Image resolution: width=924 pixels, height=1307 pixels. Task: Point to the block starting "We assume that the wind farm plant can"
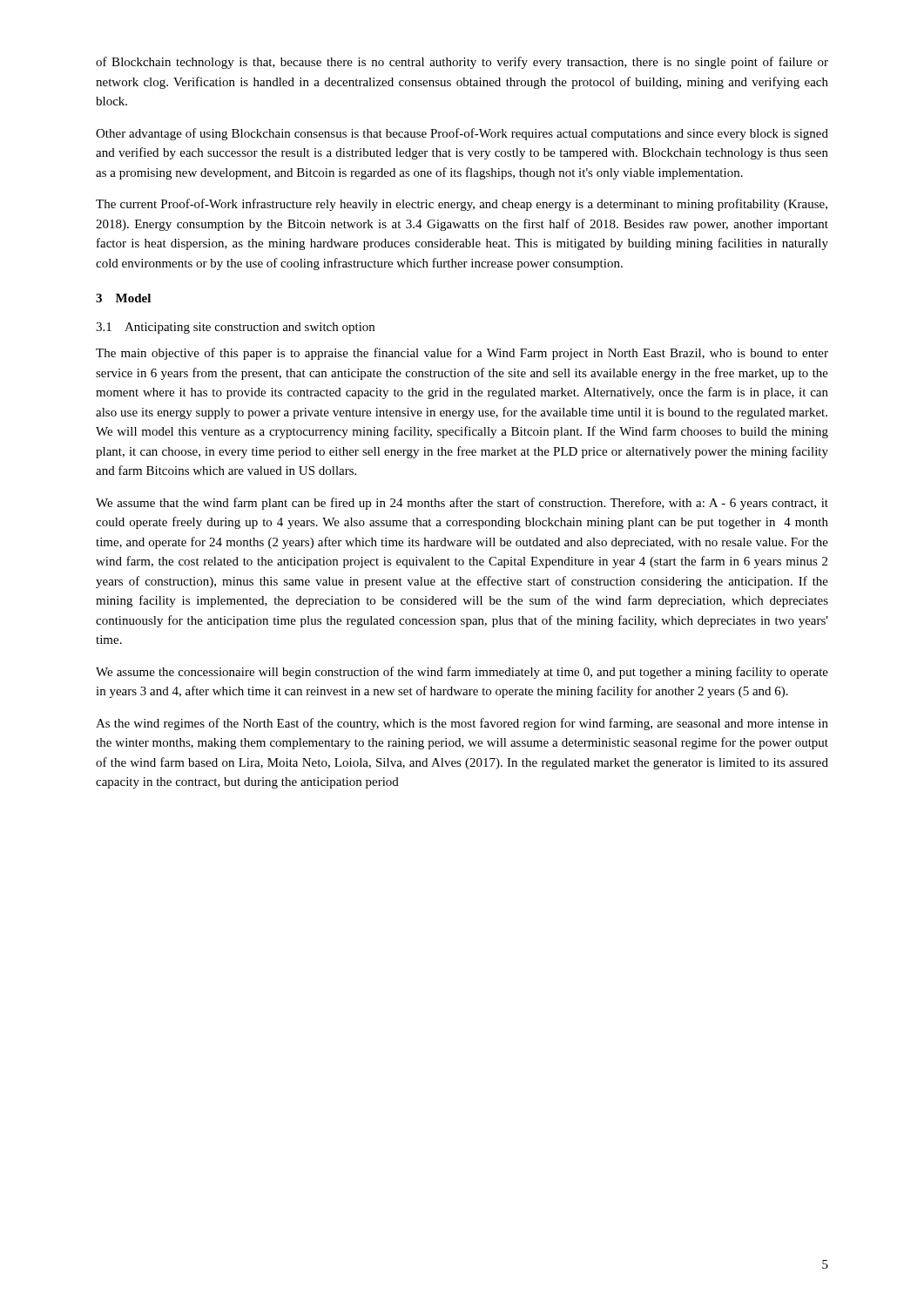462,571
